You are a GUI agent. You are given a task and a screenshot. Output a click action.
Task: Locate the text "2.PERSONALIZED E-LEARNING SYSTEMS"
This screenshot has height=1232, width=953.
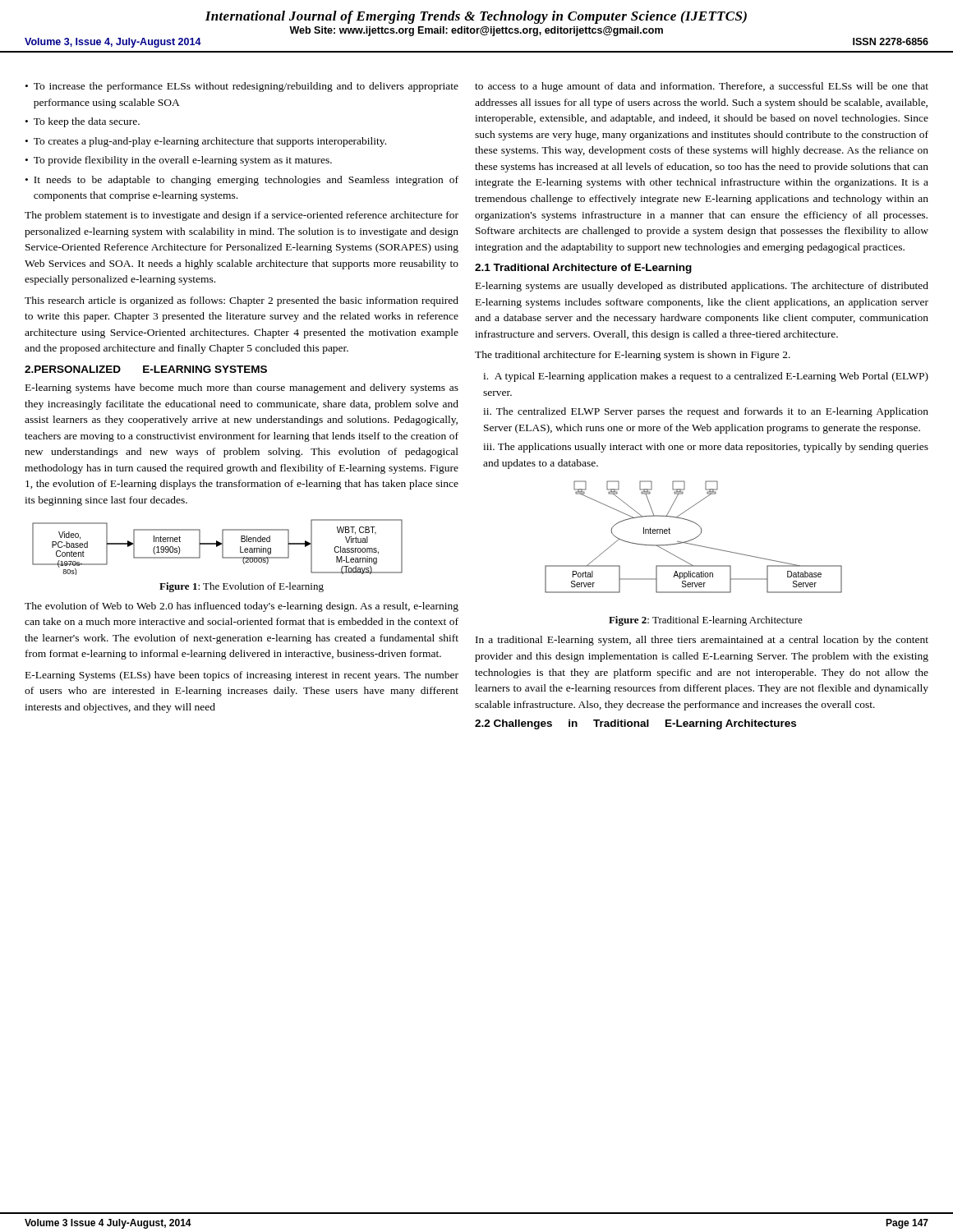pos(146,369)
